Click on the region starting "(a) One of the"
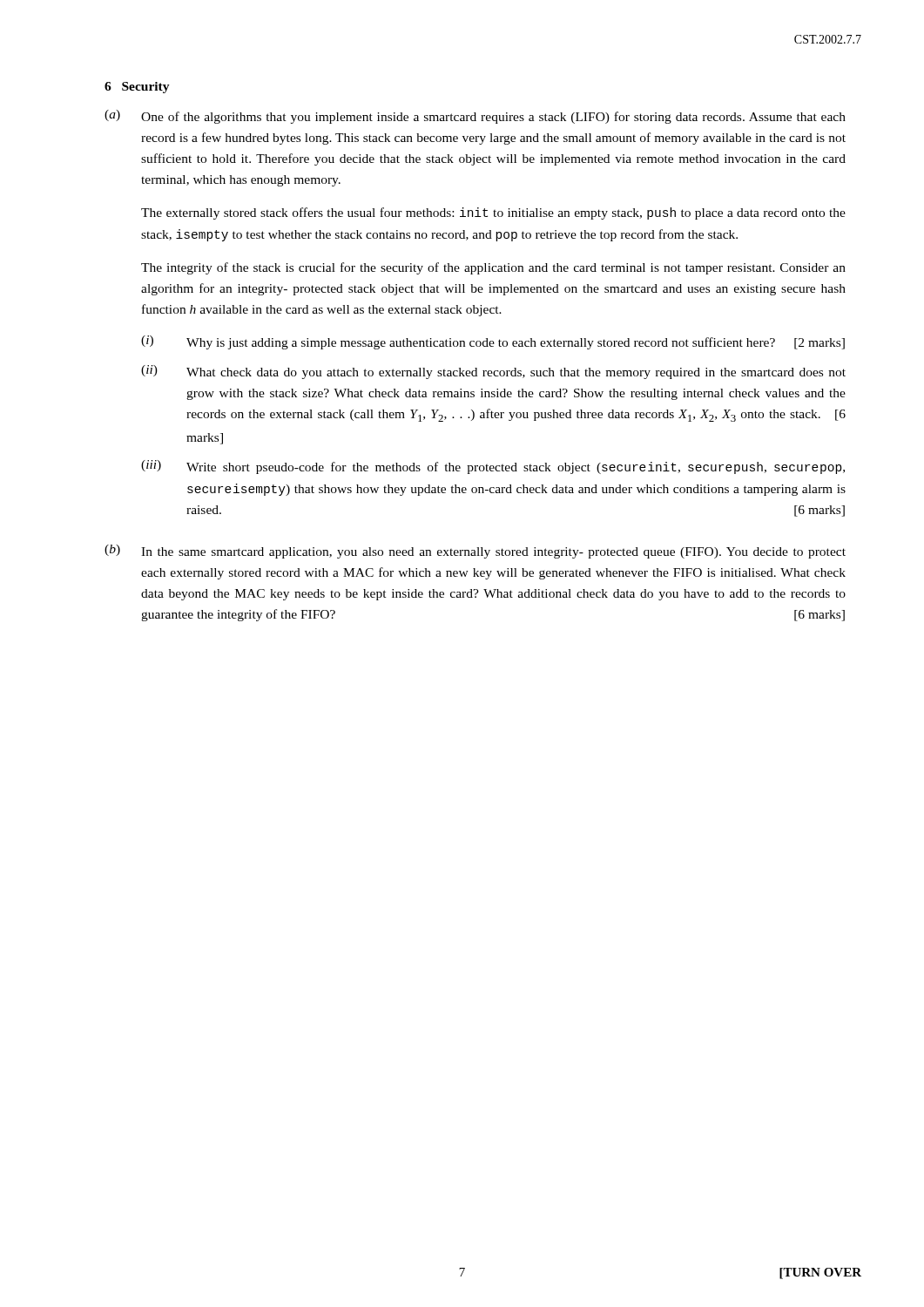Viewport: 924px width, 1307px height. pyautogui.click(x=475, y=318)
